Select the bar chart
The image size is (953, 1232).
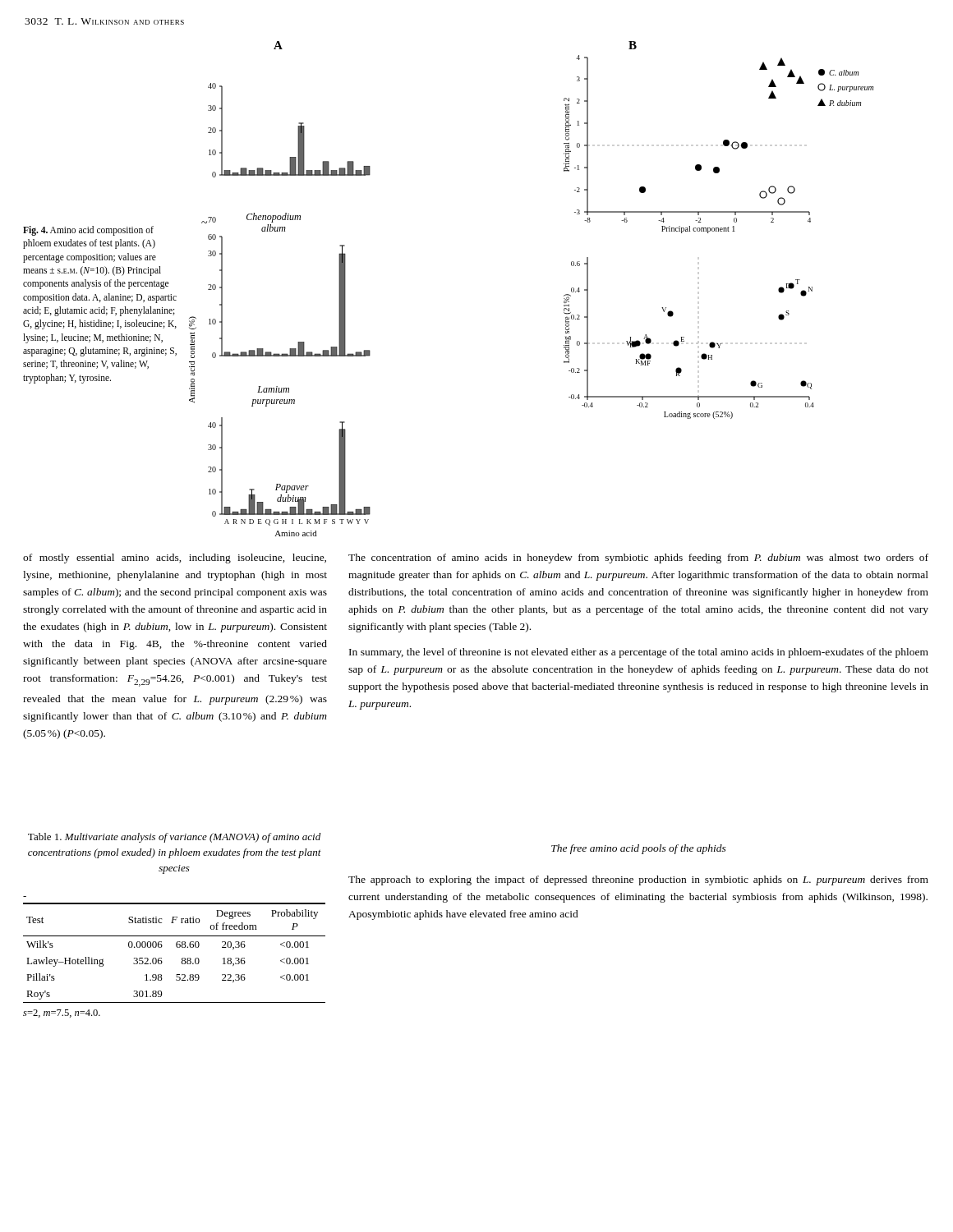tap(542, 288)
